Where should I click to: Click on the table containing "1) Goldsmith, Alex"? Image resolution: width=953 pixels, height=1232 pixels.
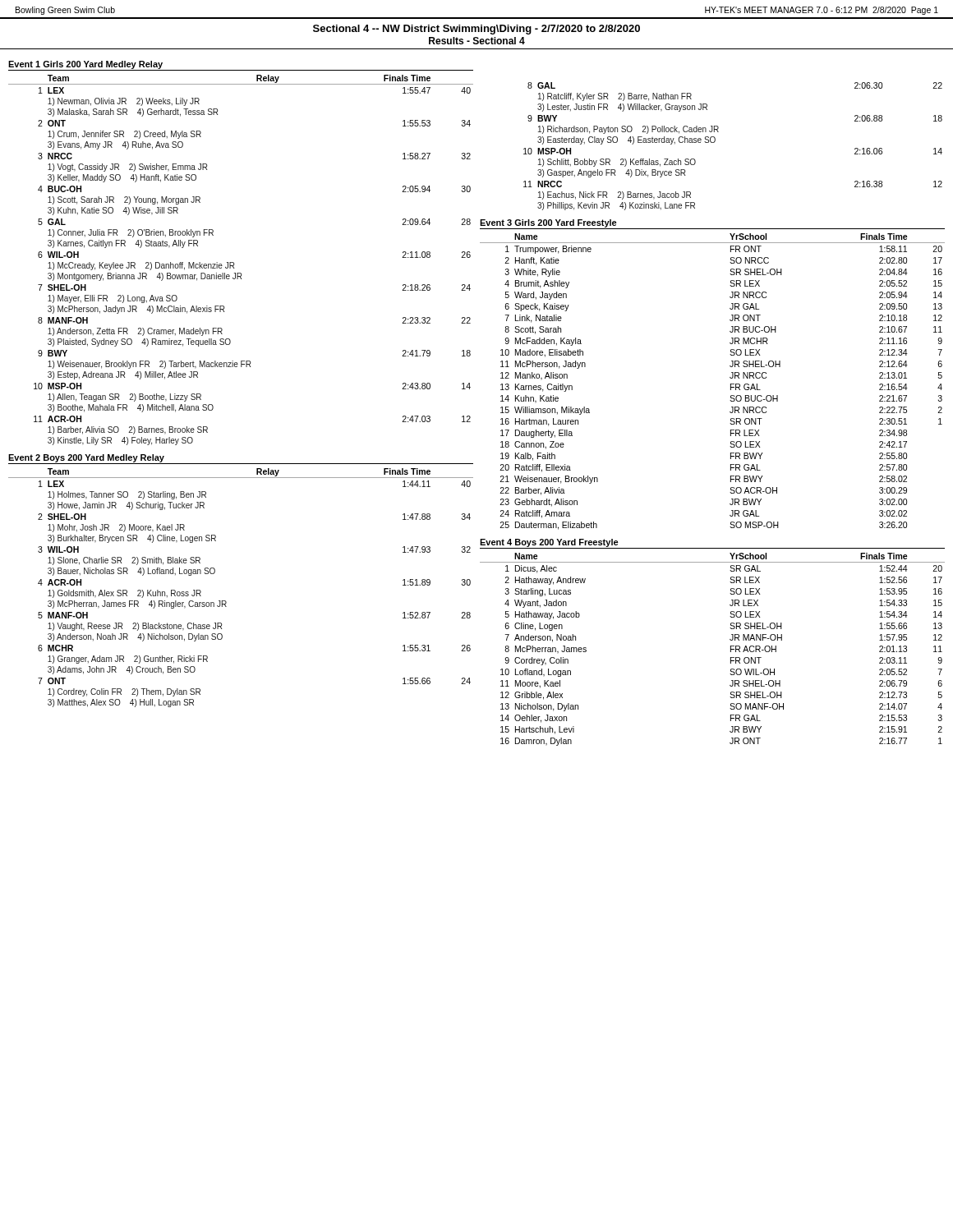(x=241, y=587)
